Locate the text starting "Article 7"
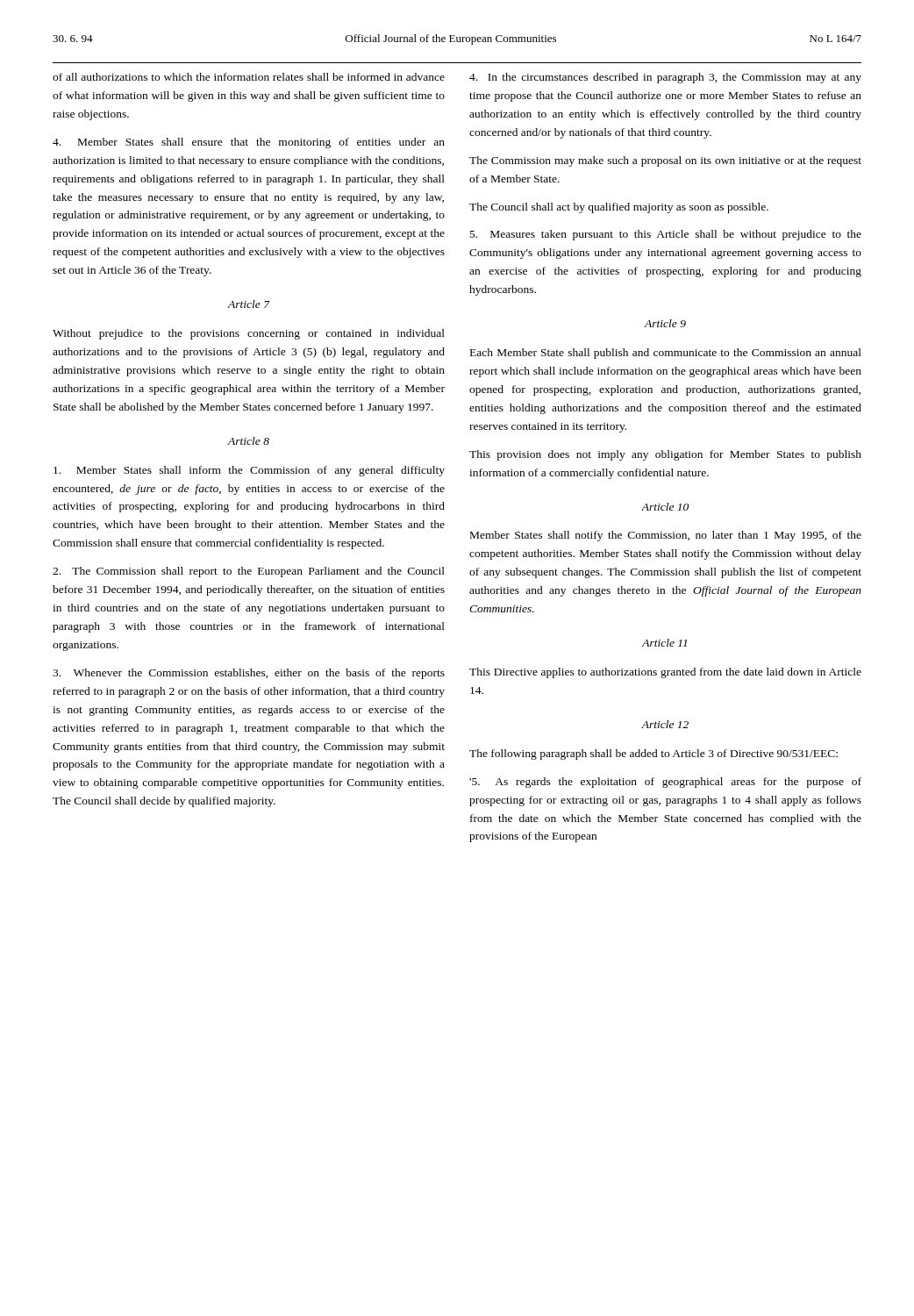 click(x=249, y=304)
